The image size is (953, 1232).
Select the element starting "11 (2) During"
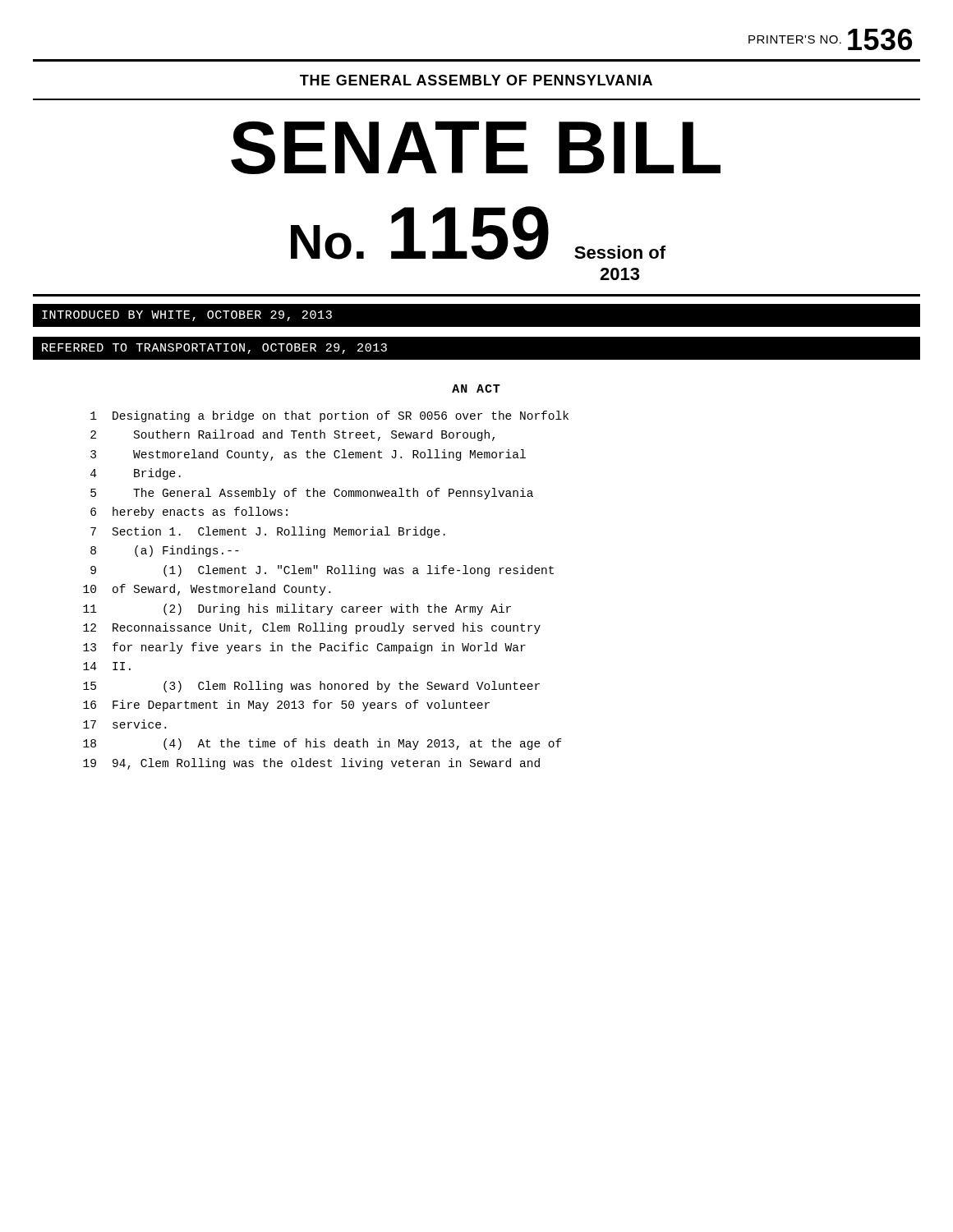pyautogui.click(x=485, y=610)
